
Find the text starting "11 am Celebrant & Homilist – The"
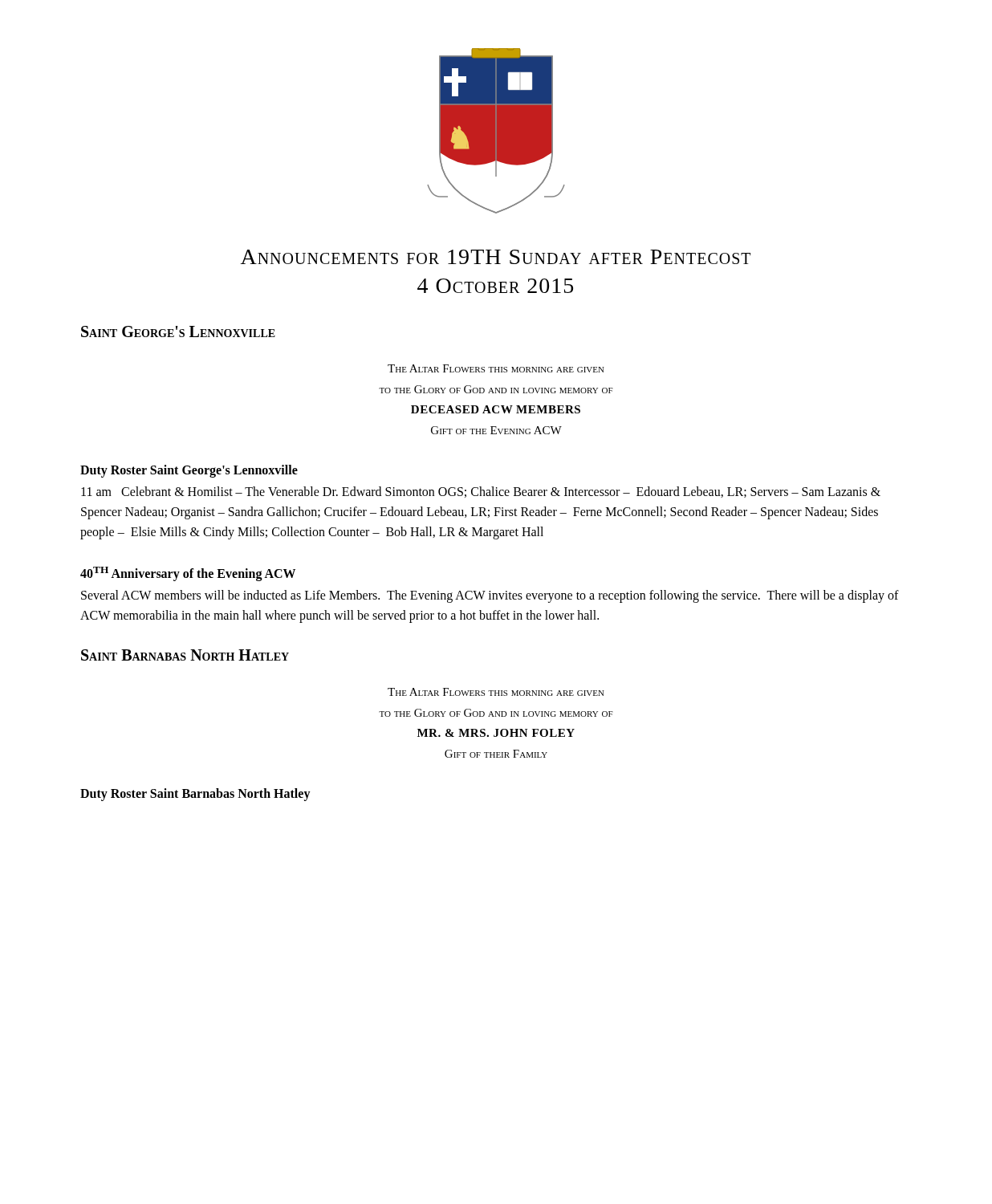pyautogui.click(x=480, y=512)
